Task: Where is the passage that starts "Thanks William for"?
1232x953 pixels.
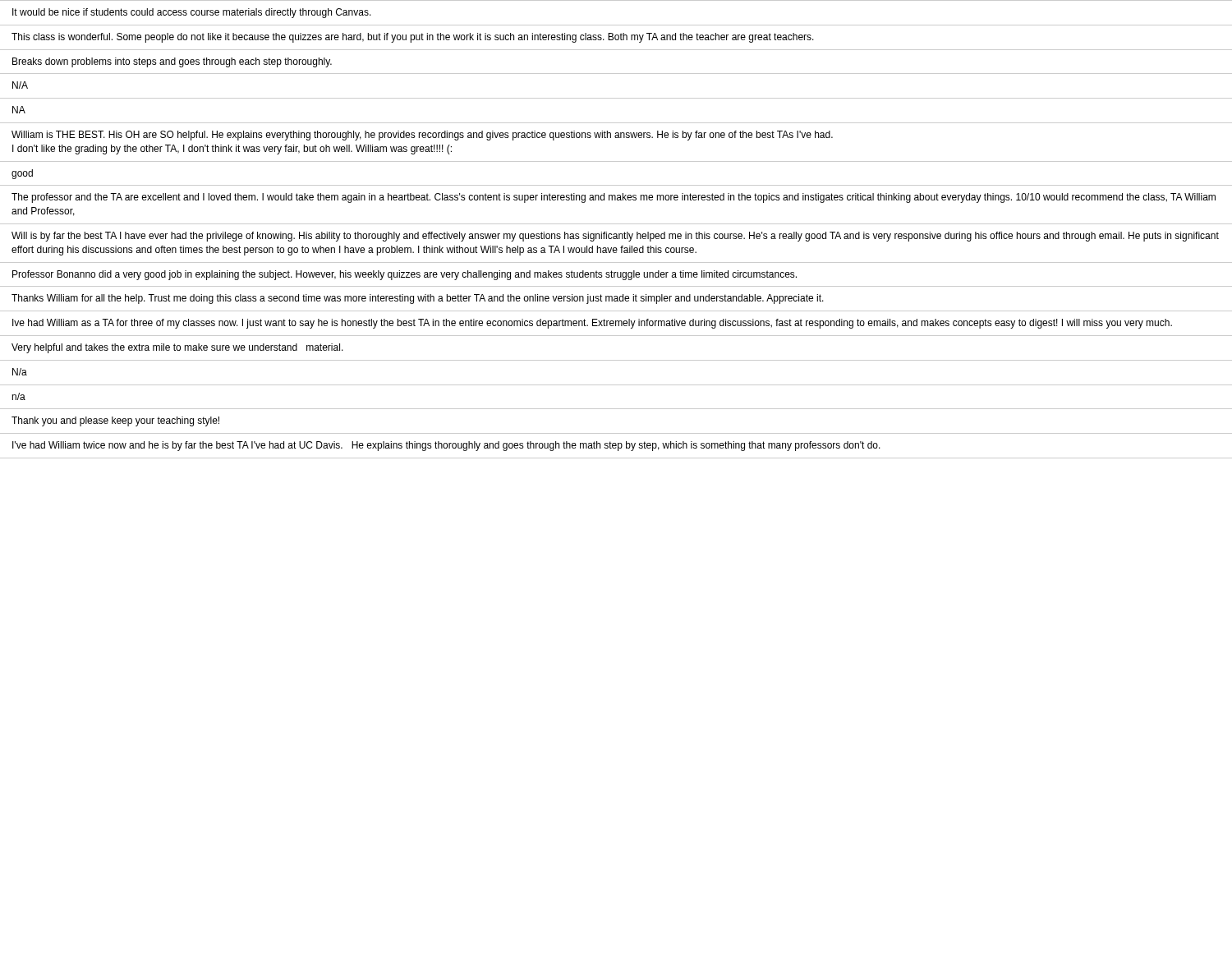Action: point(418,299)
